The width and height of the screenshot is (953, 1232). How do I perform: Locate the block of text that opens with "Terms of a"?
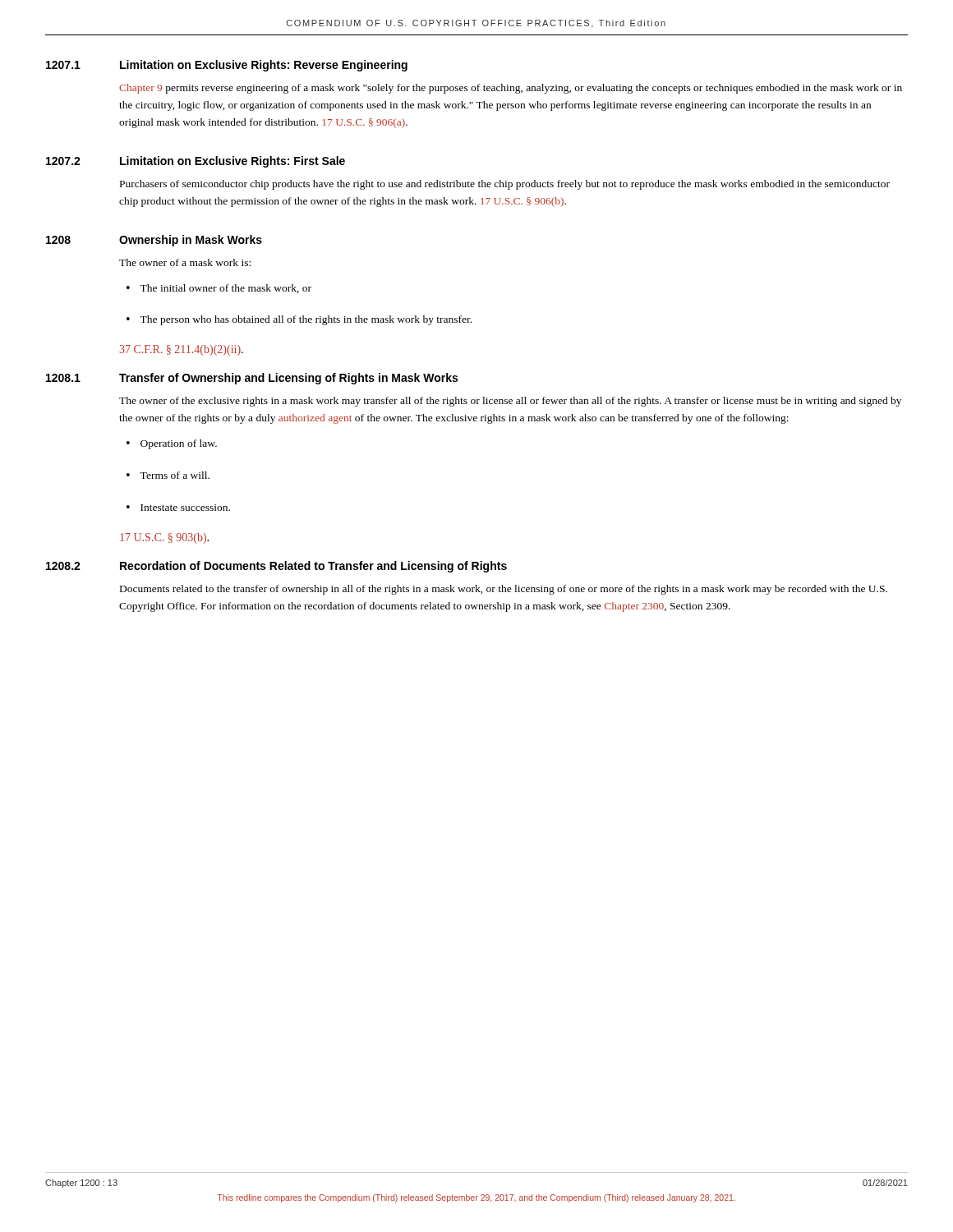[x=168, y=475]
